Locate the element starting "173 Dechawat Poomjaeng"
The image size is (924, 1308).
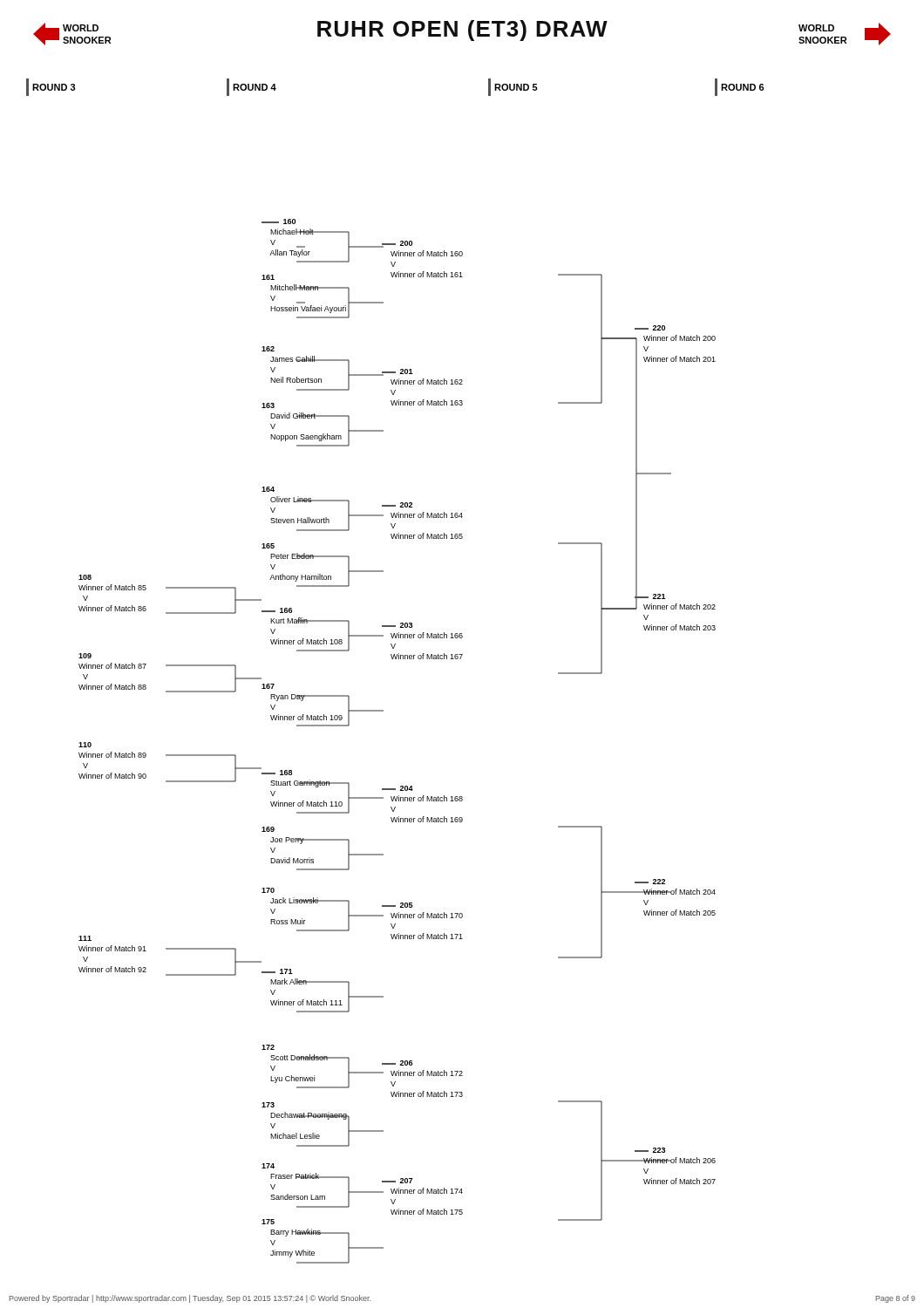coord(304,1121)
